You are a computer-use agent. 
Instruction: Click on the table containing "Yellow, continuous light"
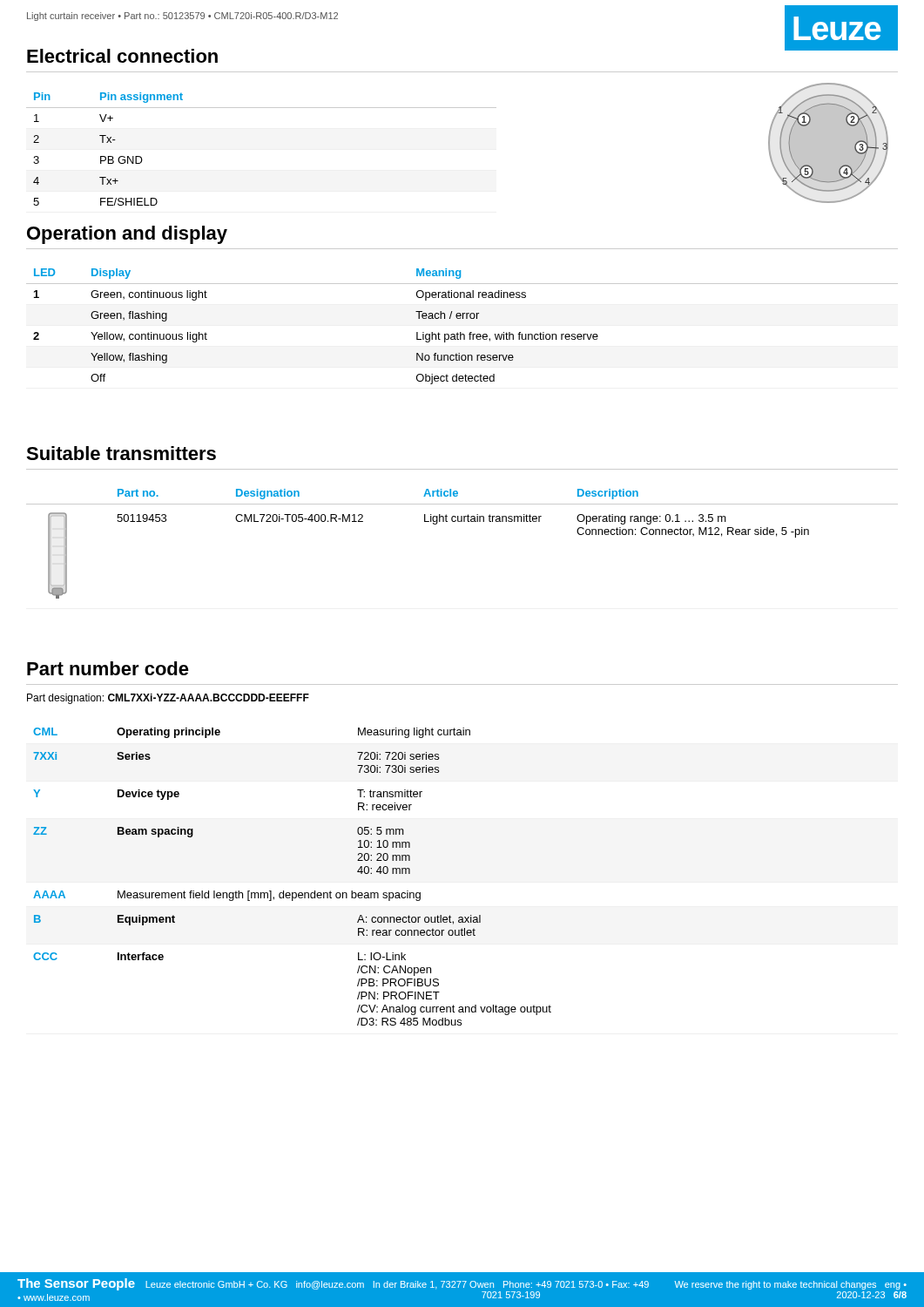462,322
